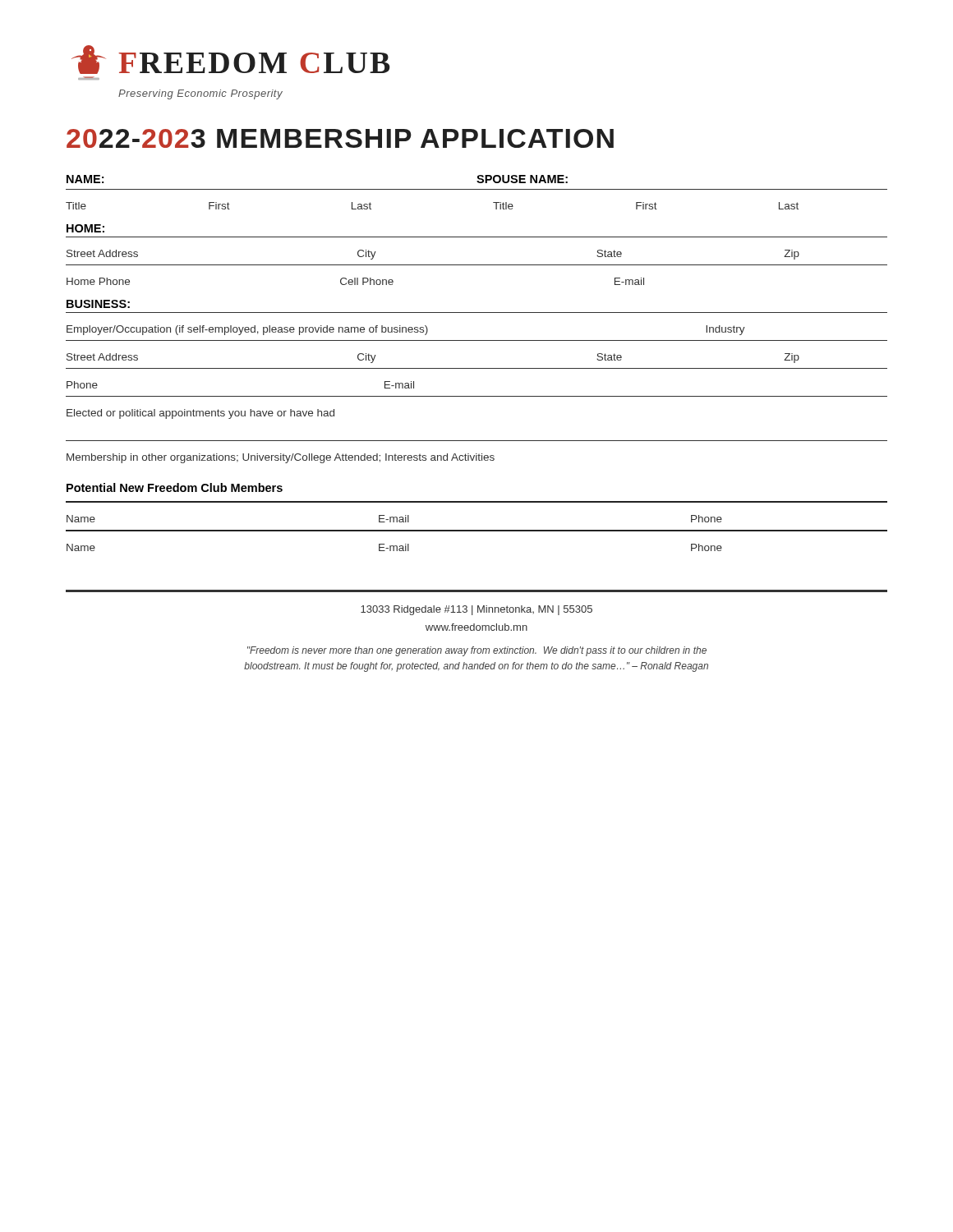
Task: Find "Potential New Freedom Club Members" on this page
Action: click(174, 488)
